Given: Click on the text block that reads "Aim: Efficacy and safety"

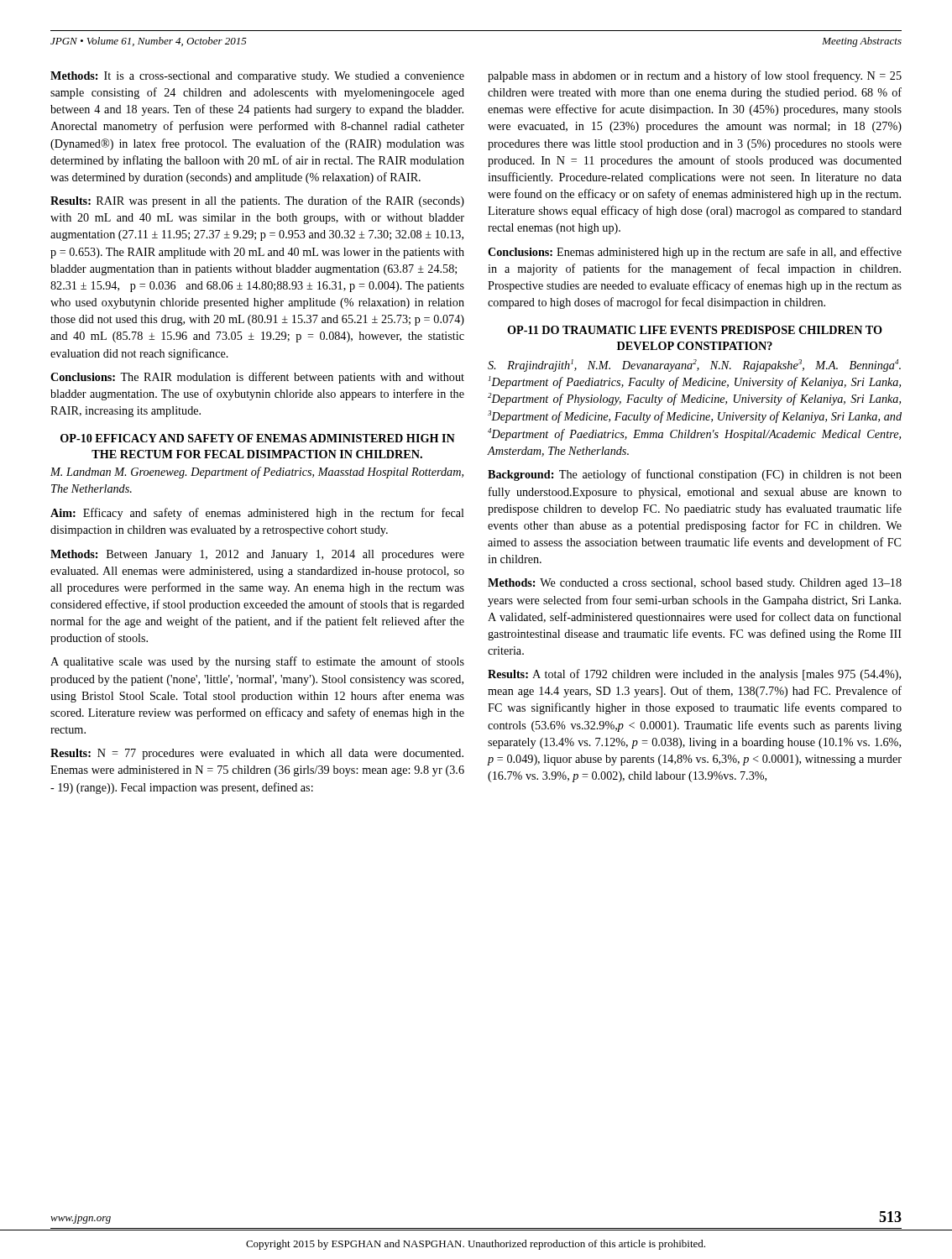Looking at the screenshot, I should coord(257,522).
